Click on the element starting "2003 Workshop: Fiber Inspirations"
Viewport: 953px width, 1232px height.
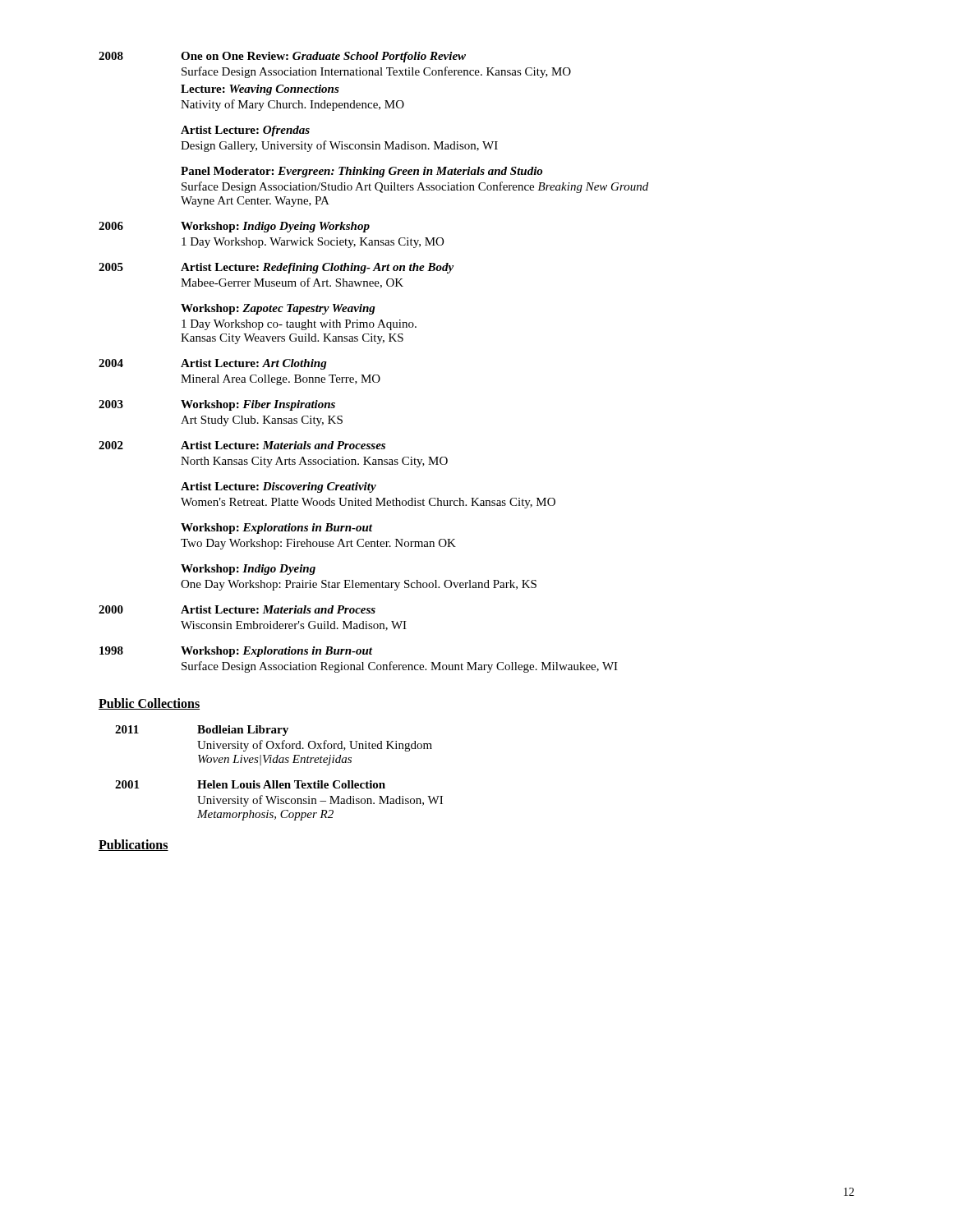[217, 405]
